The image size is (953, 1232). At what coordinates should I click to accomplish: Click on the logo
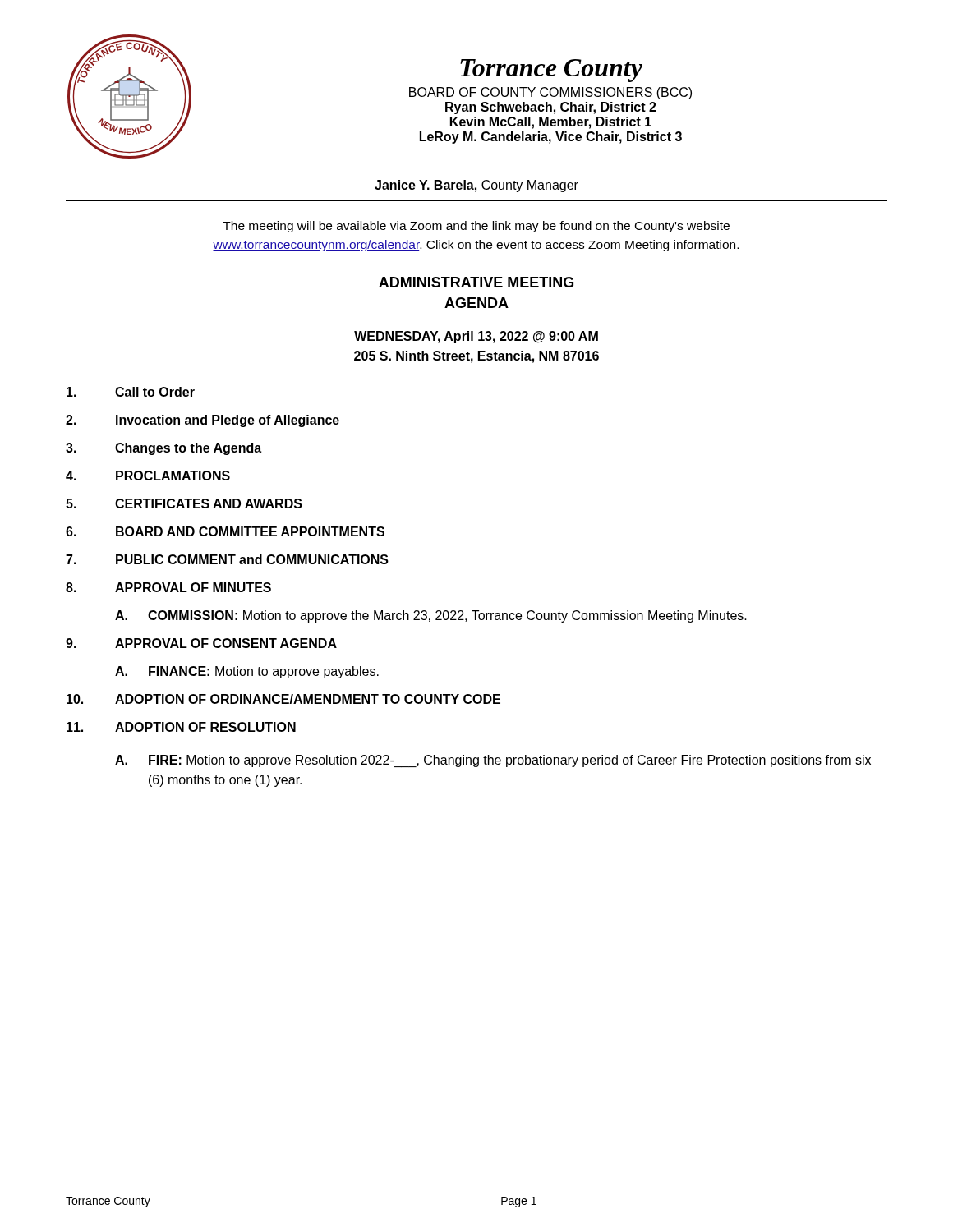pos(136,98)
